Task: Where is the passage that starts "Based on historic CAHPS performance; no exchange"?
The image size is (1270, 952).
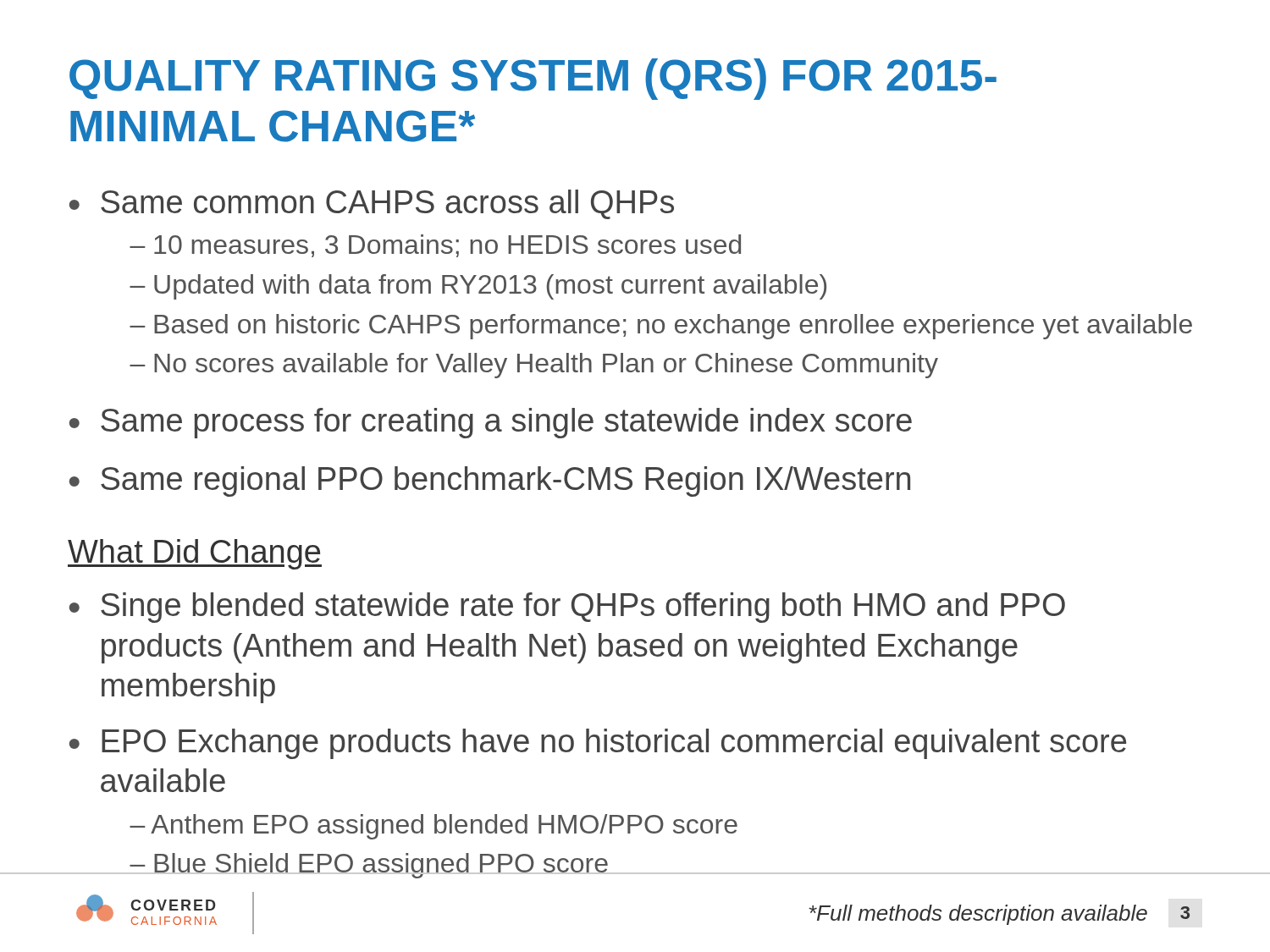Action: [673, 324]
